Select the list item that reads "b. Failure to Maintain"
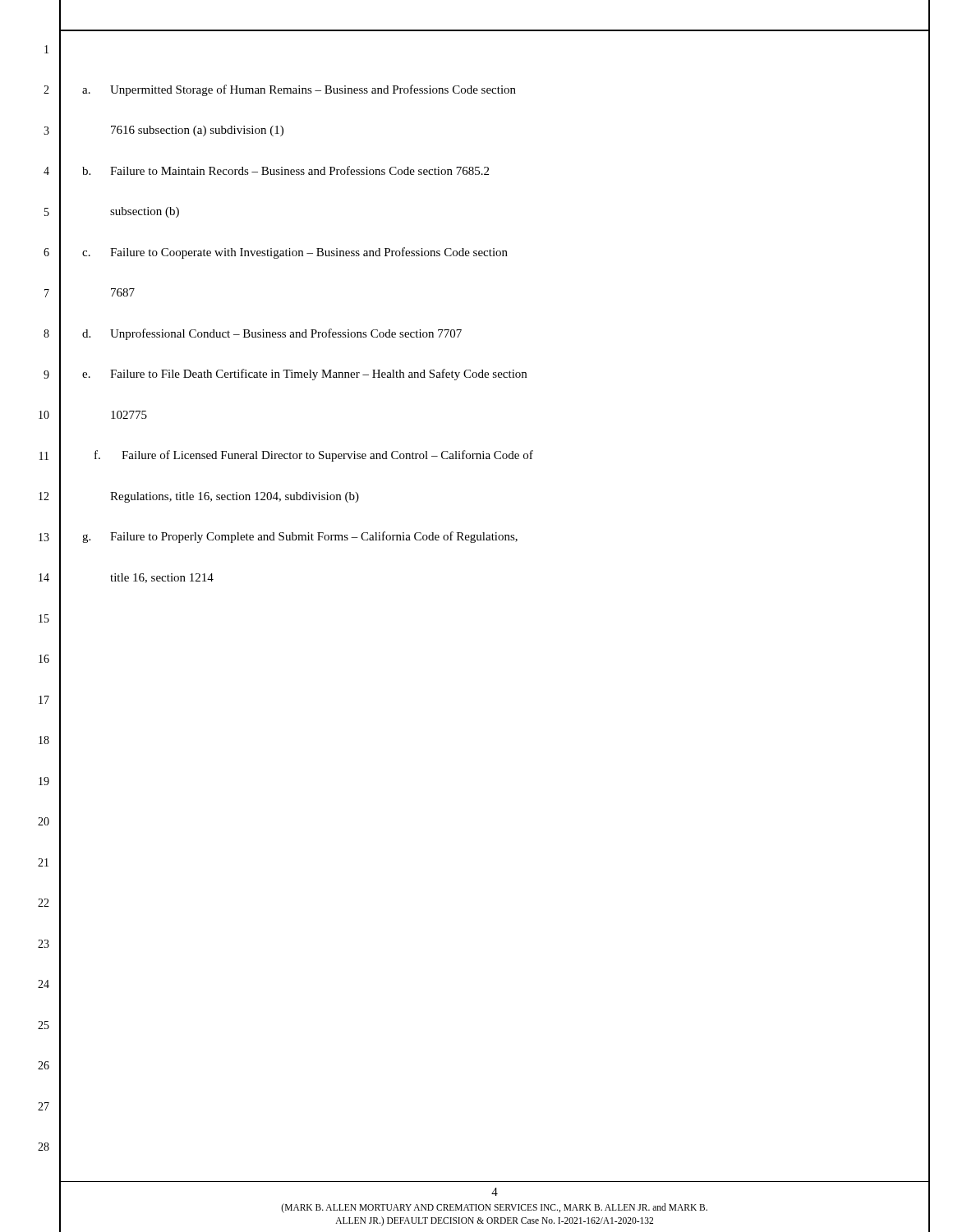Screen dimensions: 1232x953 286,171
